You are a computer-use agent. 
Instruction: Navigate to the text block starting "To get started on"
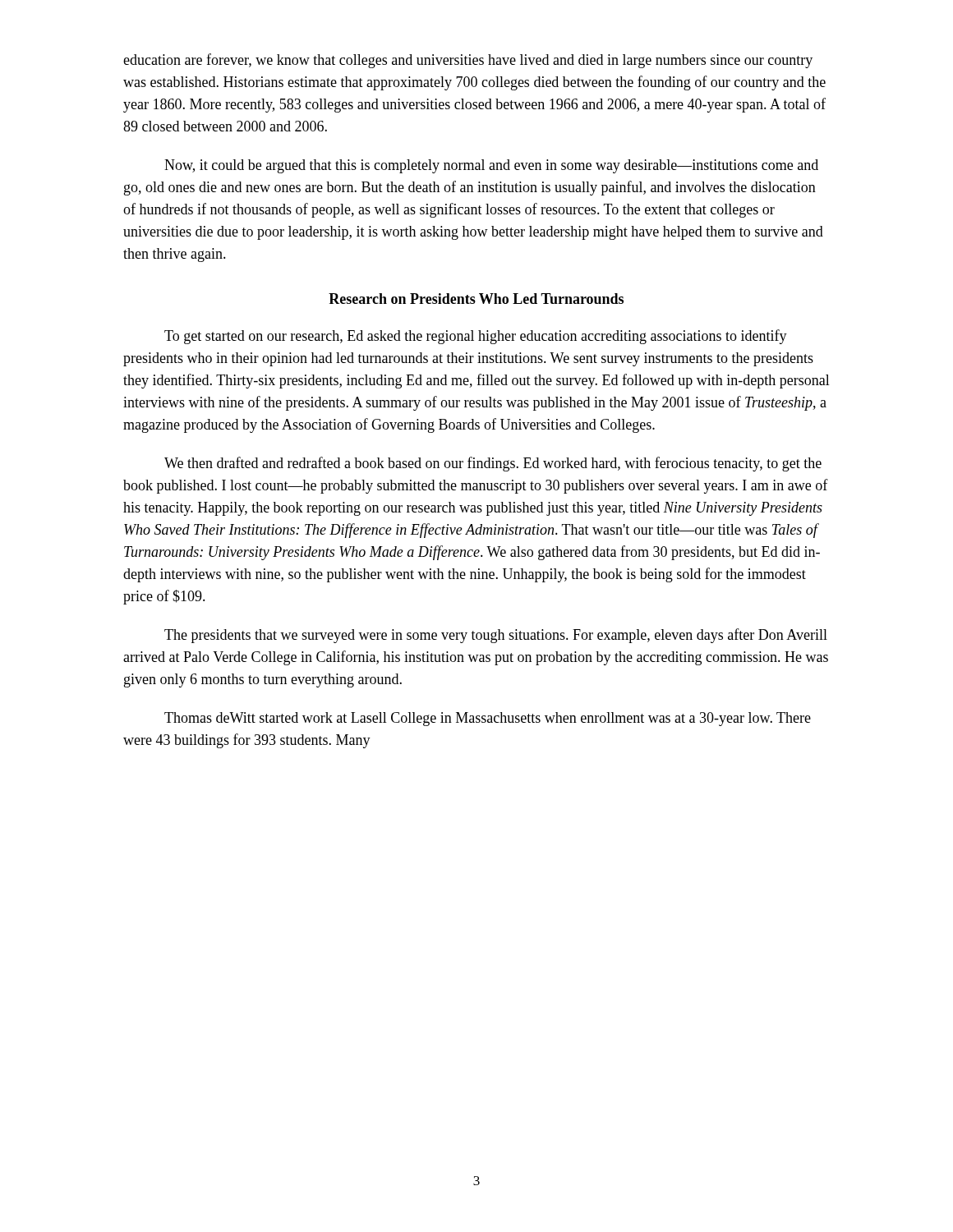(x=476, y=381)
